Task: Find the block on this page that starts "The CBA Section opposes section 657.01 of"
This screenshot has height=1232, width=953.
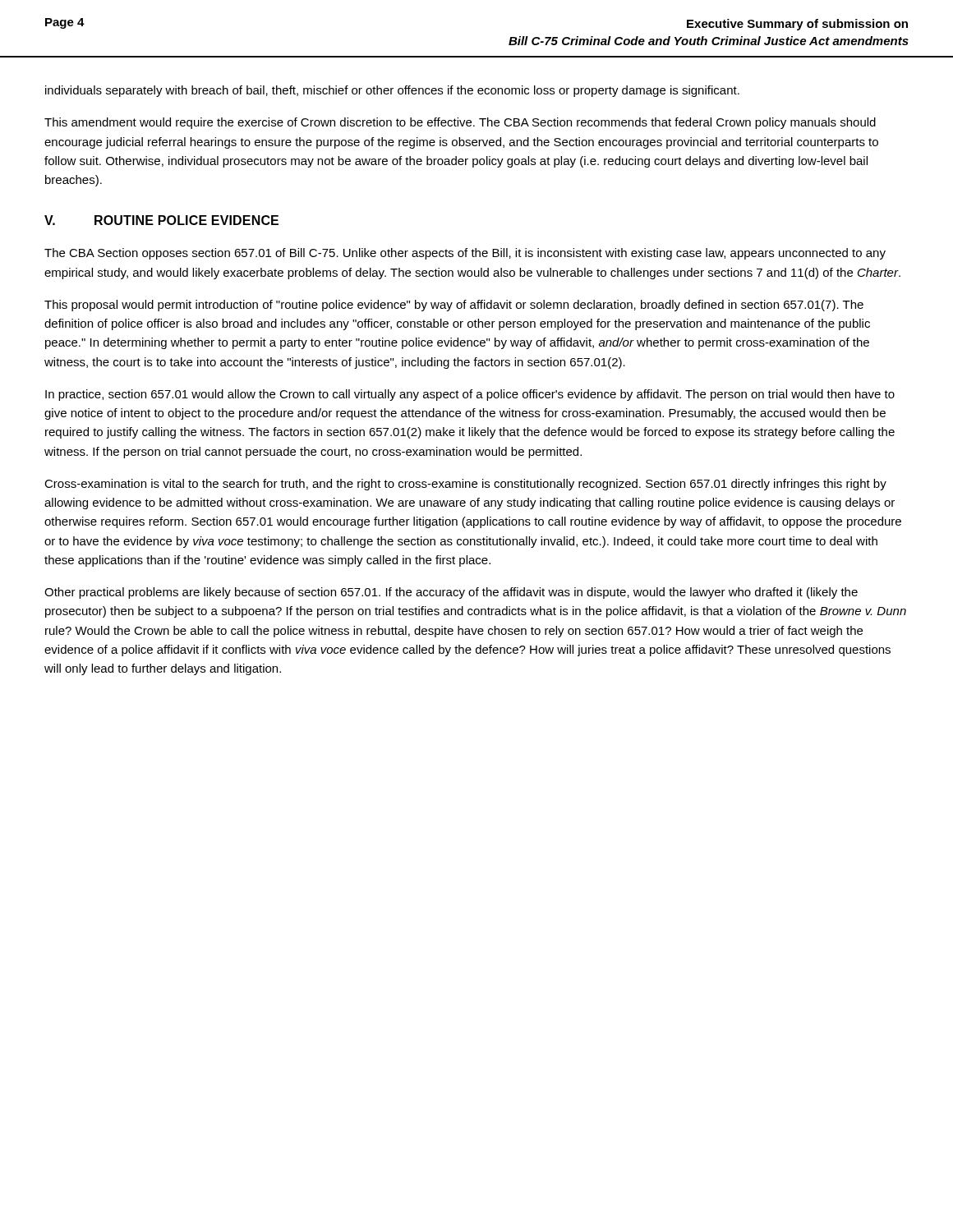Action: coord(473,262)
